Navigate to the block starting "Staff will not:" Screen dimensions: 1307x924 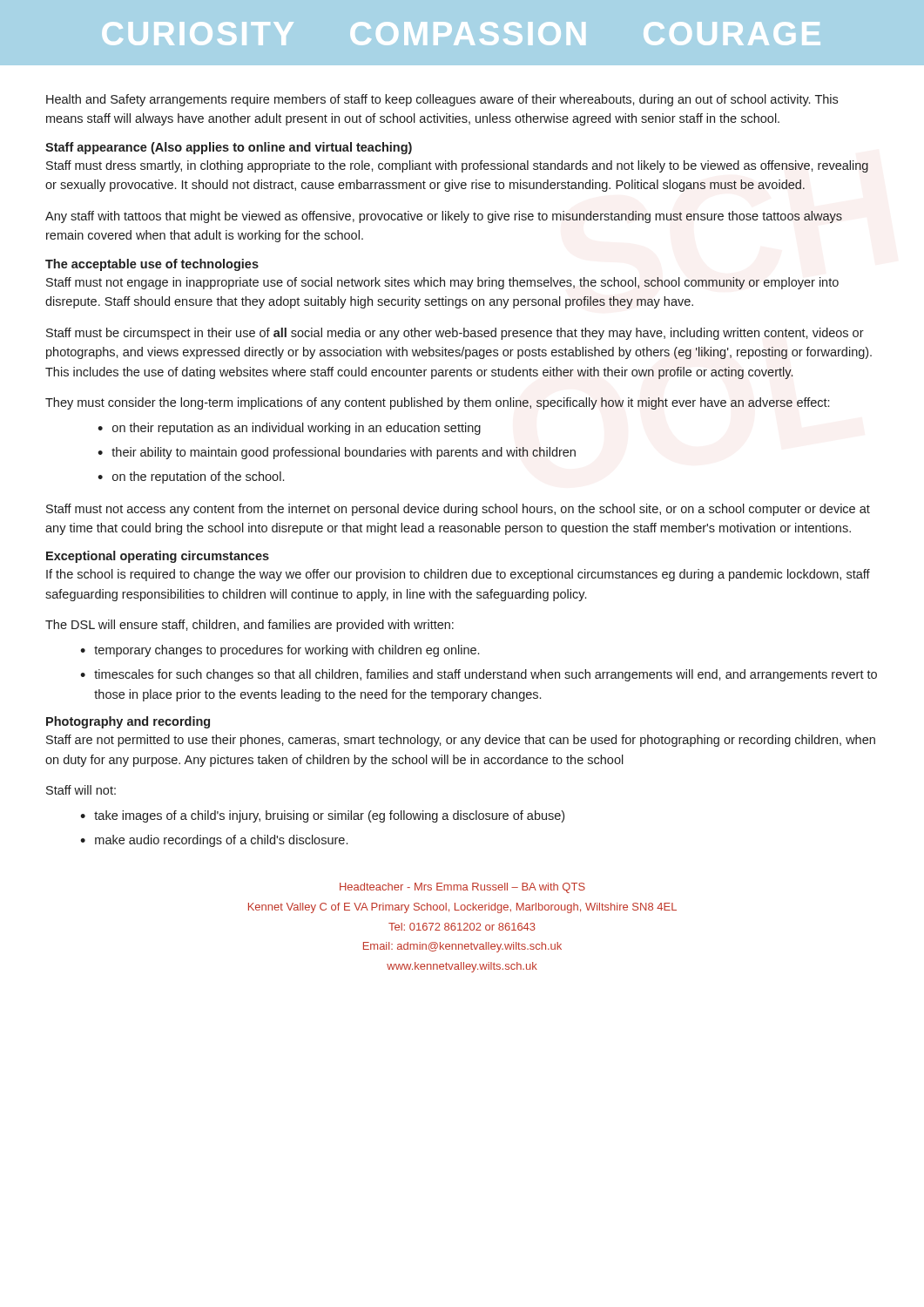[x=81, y=790]
